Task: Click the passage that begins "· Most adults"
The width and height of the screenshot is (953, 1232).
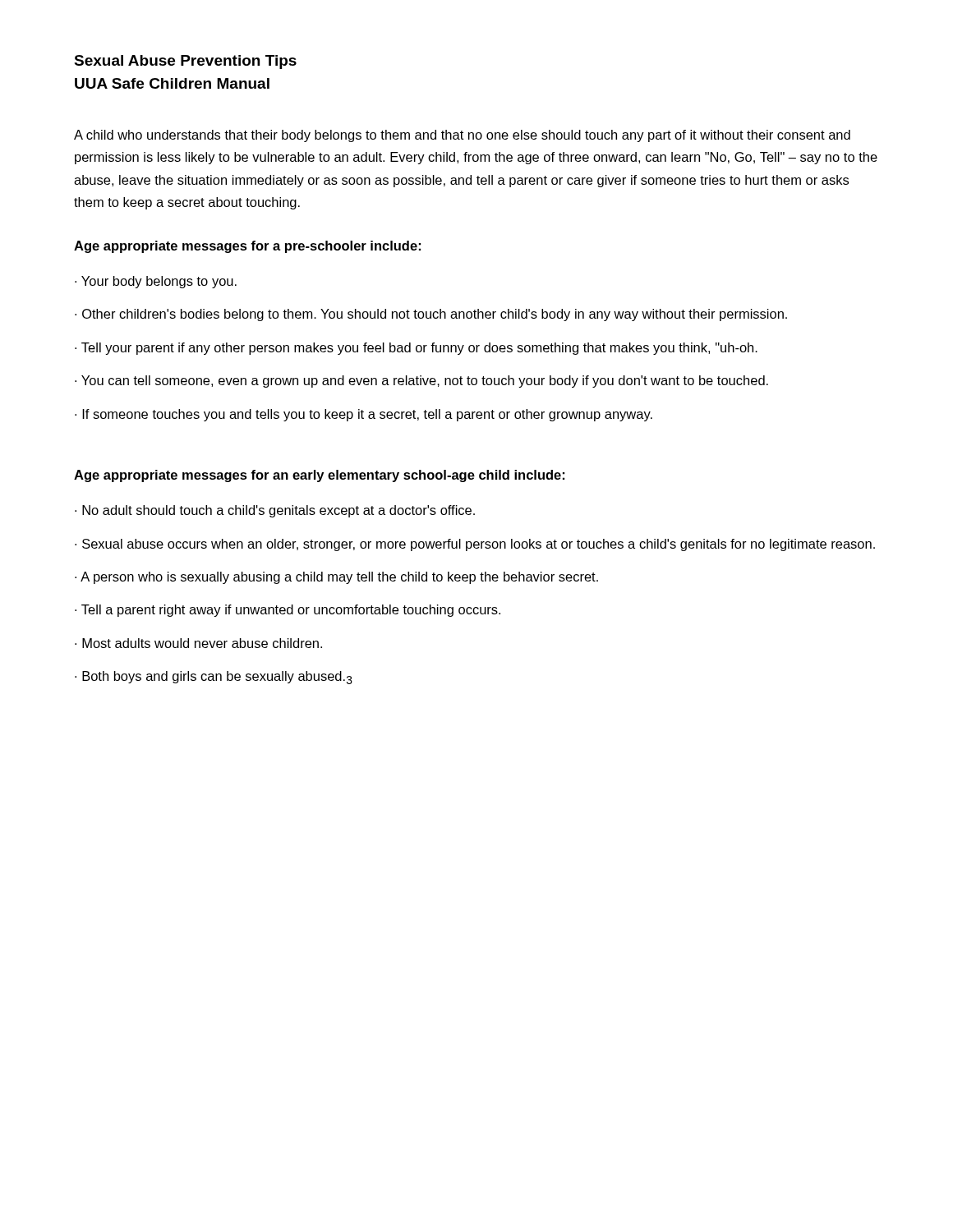Action: (199, 643)
